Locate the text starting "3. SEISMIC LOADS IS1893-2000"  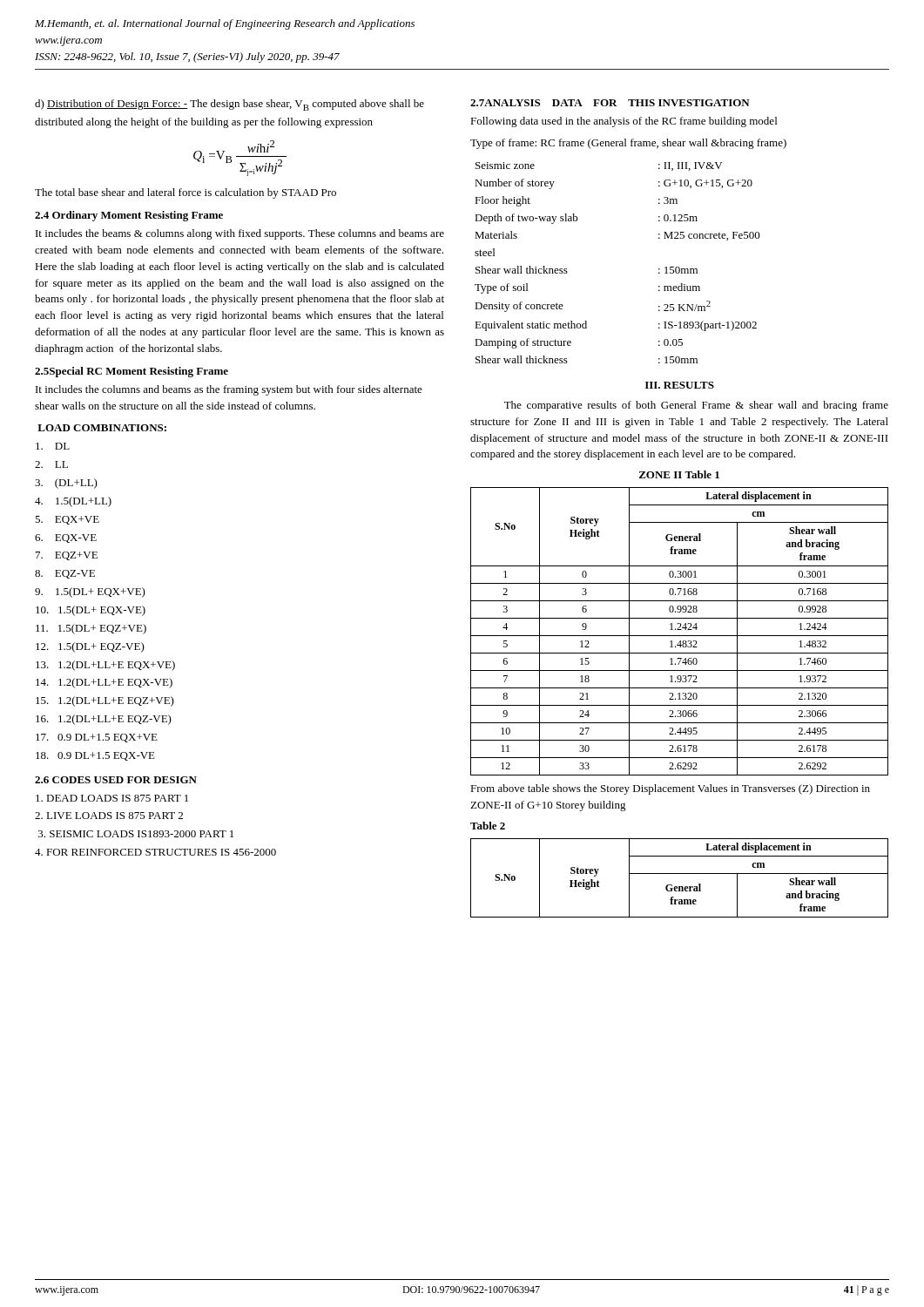135,834
